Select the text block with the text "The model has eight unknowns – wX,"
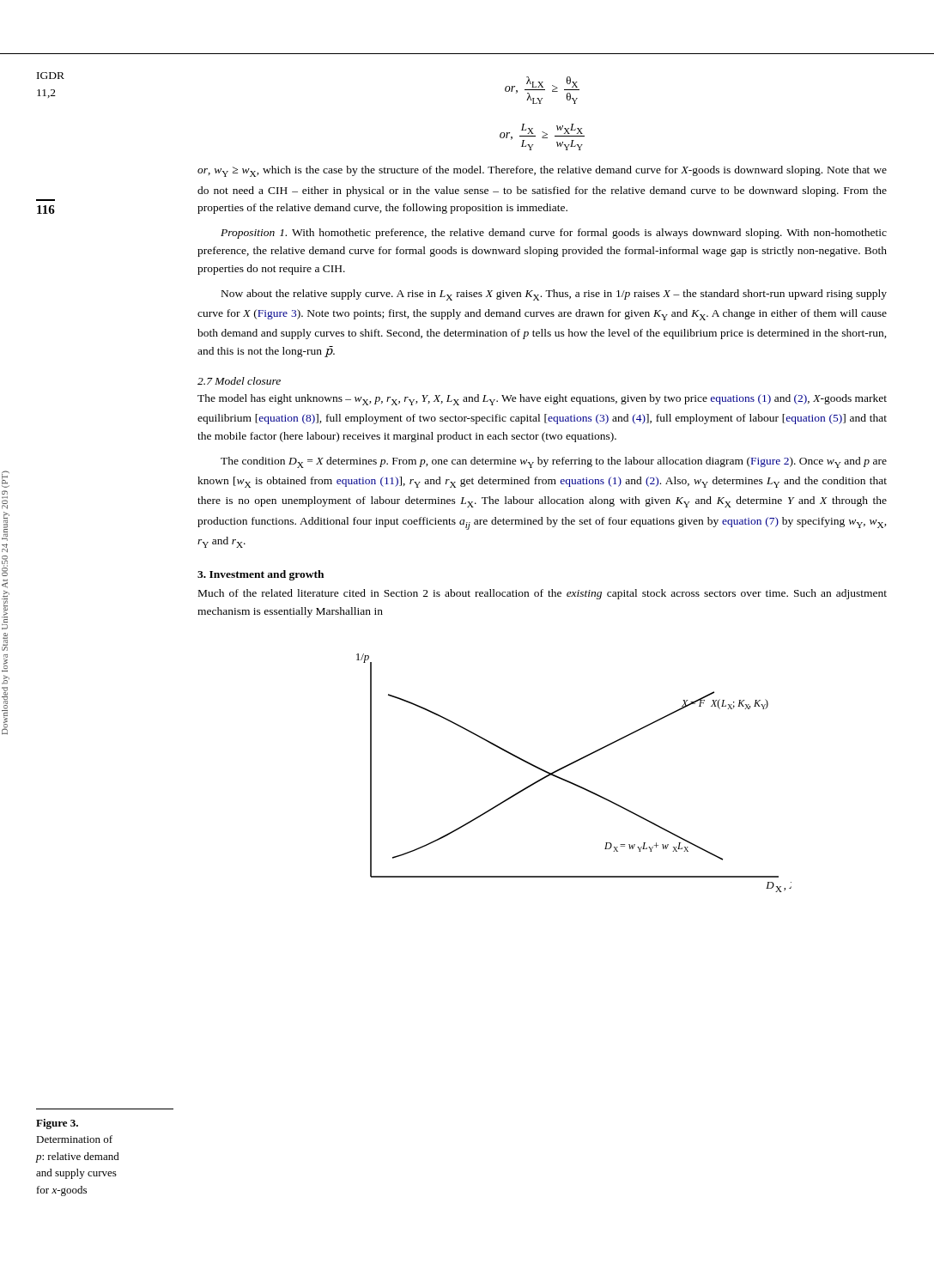 pyautogui.click(x=542, y=417)
